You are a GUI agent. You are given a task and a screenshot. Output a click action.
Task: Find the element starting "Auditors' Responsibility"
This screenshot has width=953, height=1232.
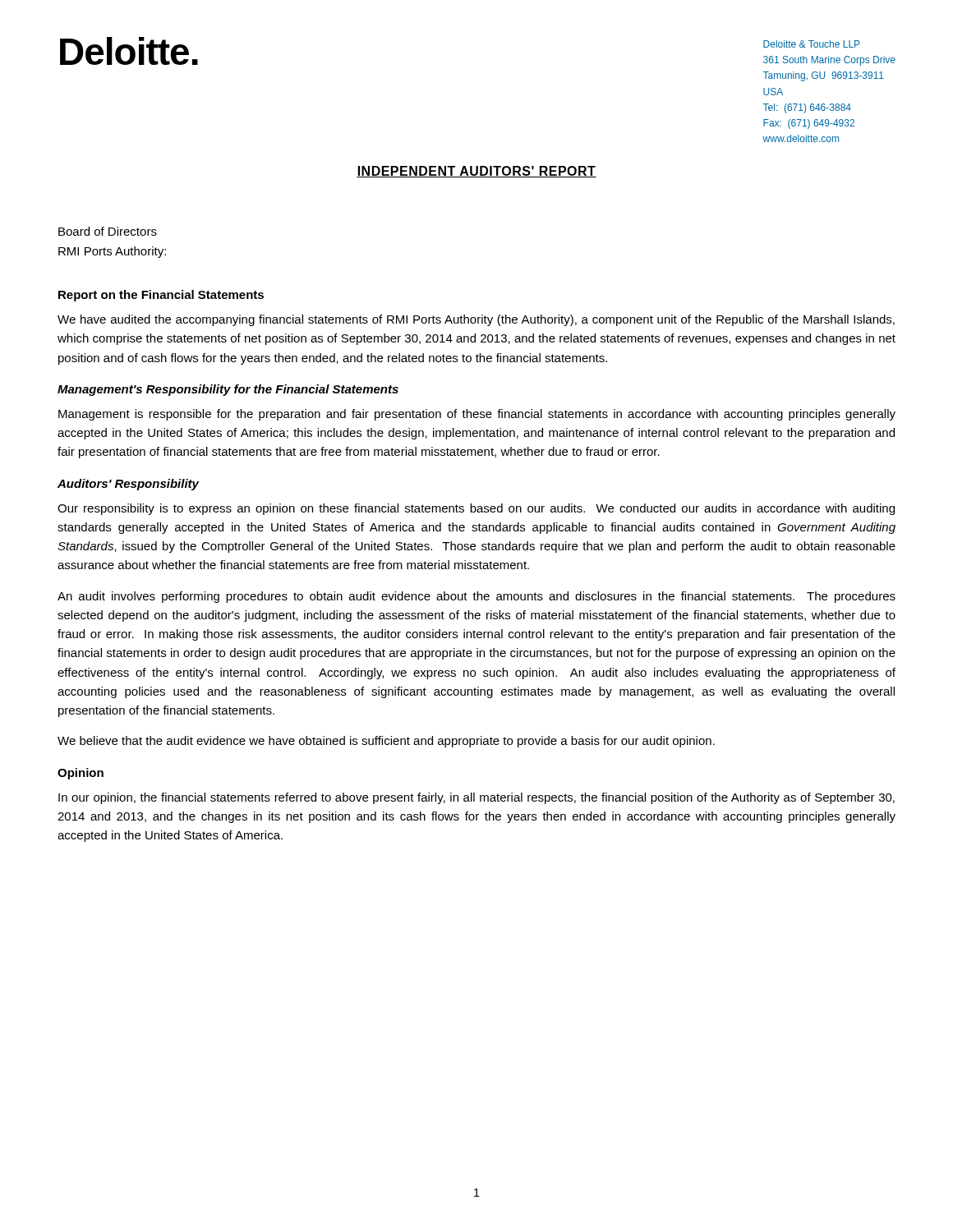[128, 483]
